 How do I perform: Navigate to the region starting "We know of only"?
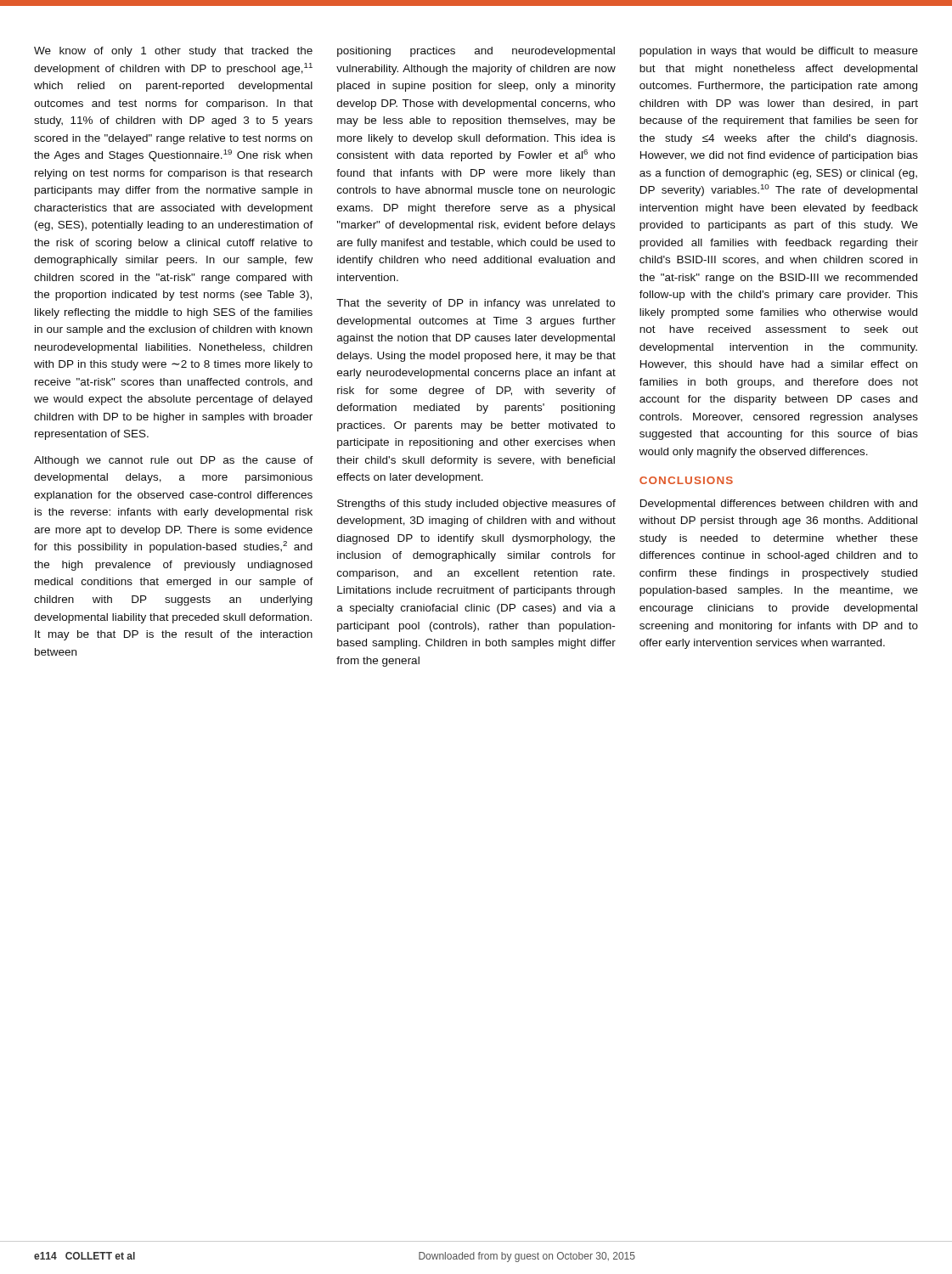pyautogui.click(x=173, y=243)
